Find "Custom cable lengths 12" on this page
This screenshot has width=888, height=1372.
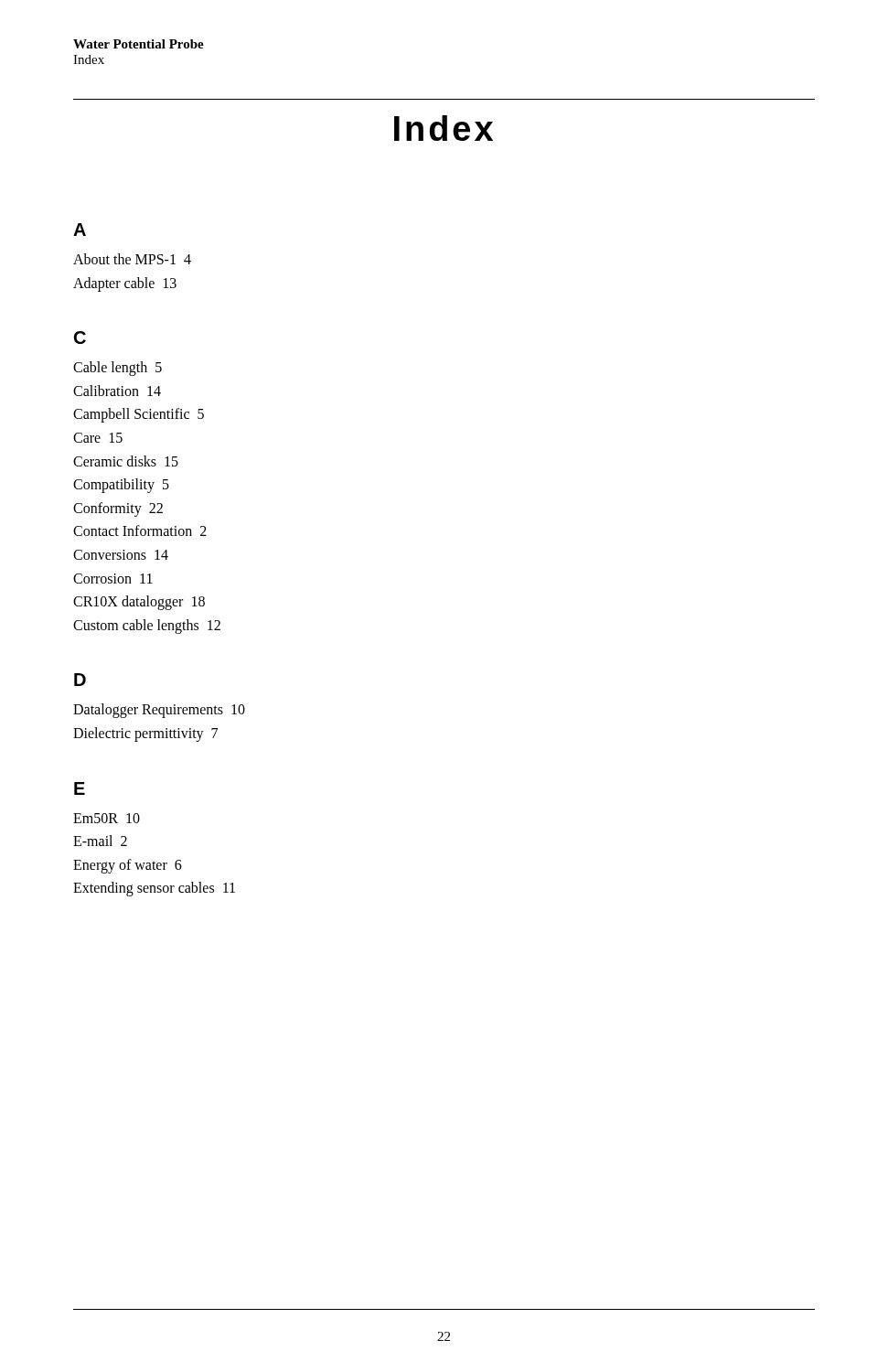(x=147, y=625)
